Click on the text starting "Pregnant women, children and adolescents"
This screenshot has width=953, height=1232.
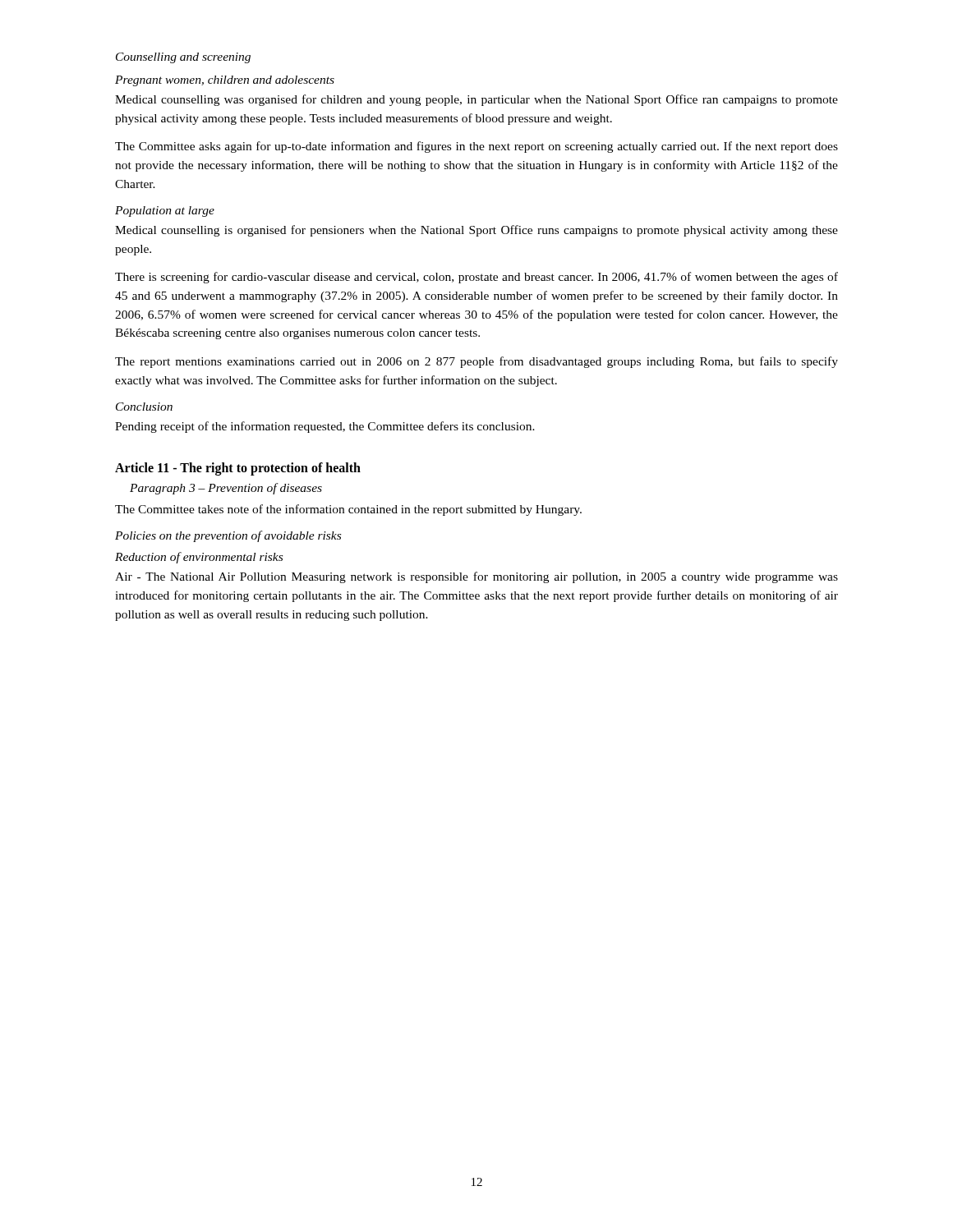click(225, 79)
